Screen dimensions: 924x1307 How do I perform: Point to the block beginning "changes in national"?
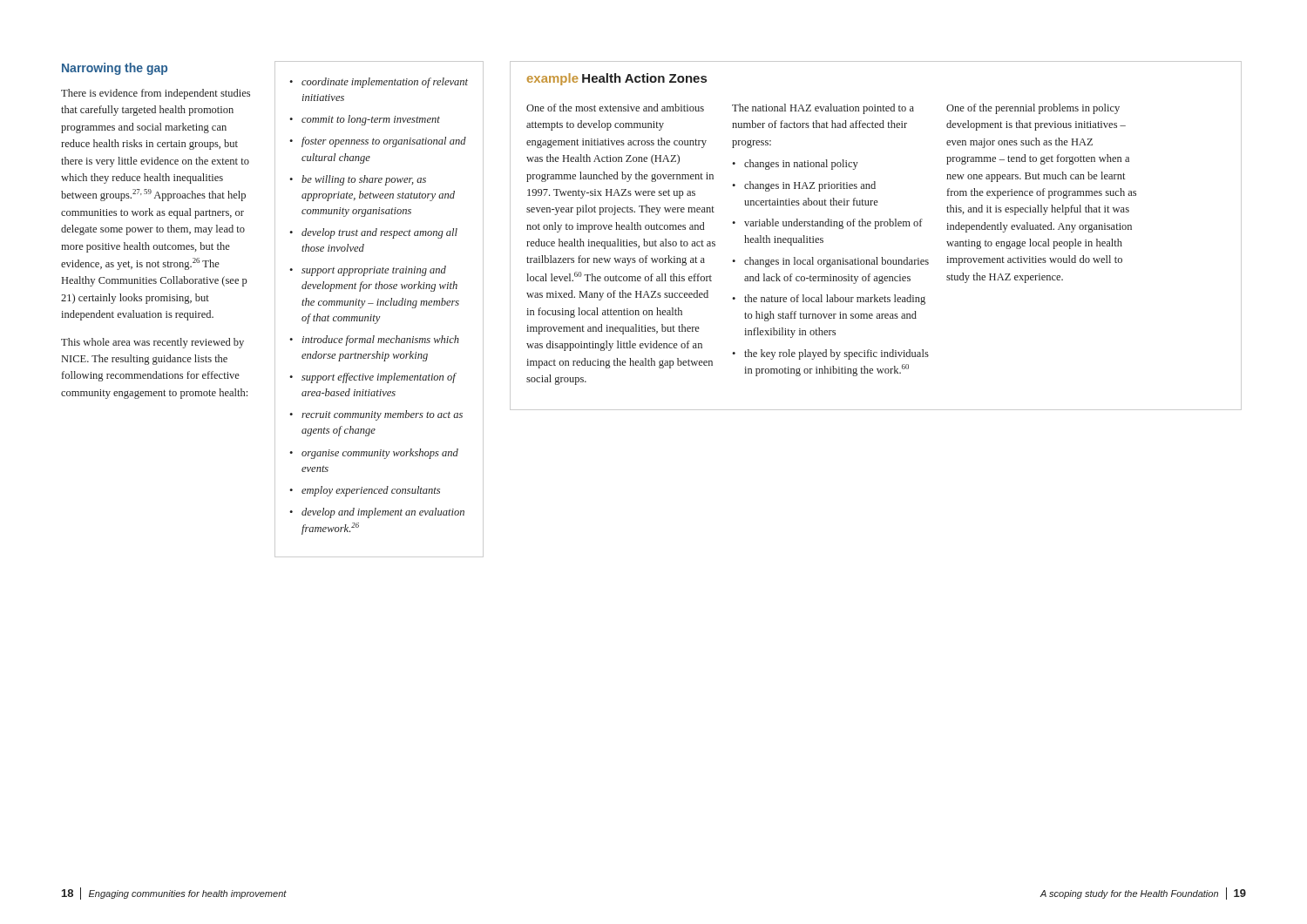pos(801,164)
